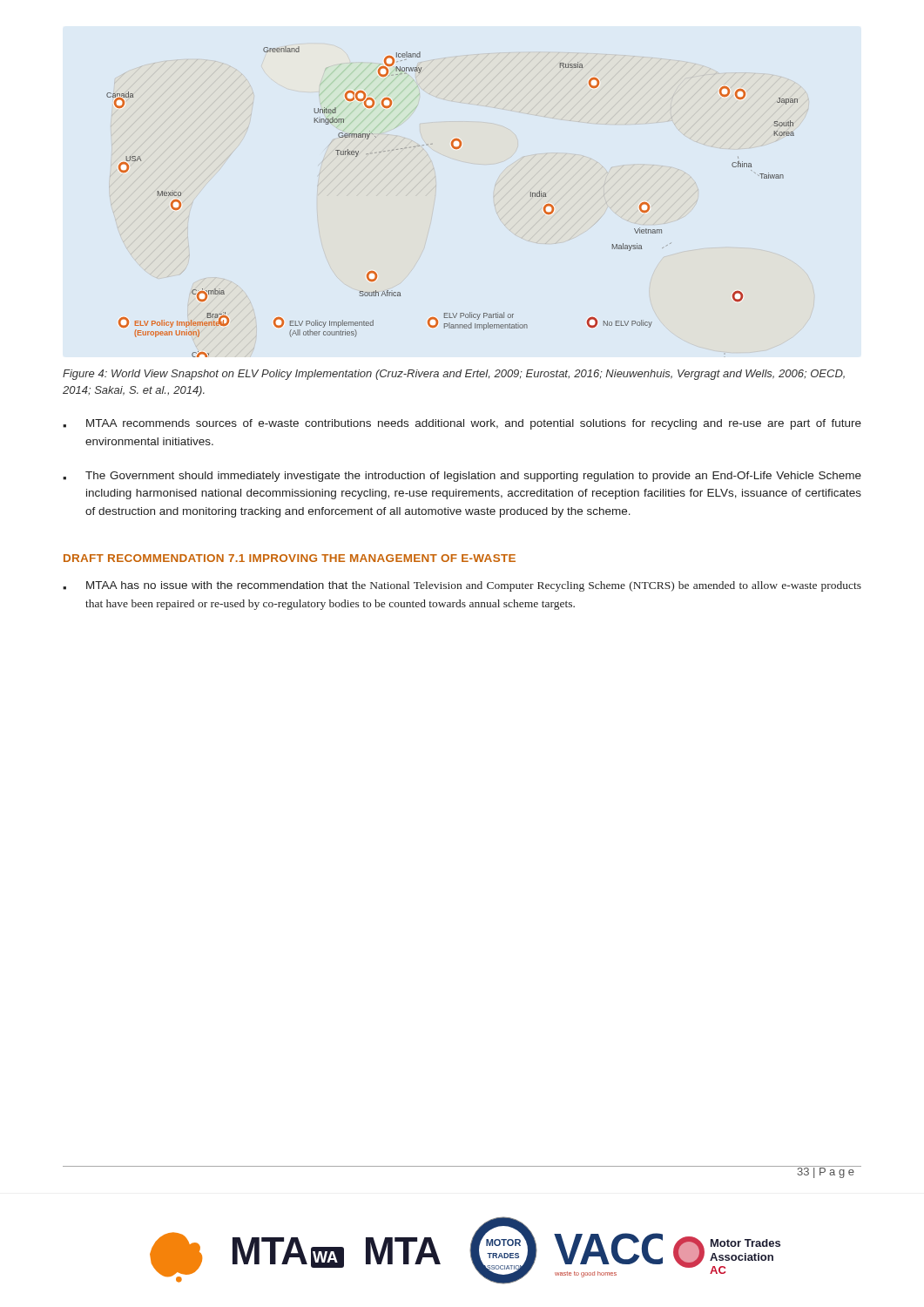
Task: Locate the map
Action: [x=462, y=192]
